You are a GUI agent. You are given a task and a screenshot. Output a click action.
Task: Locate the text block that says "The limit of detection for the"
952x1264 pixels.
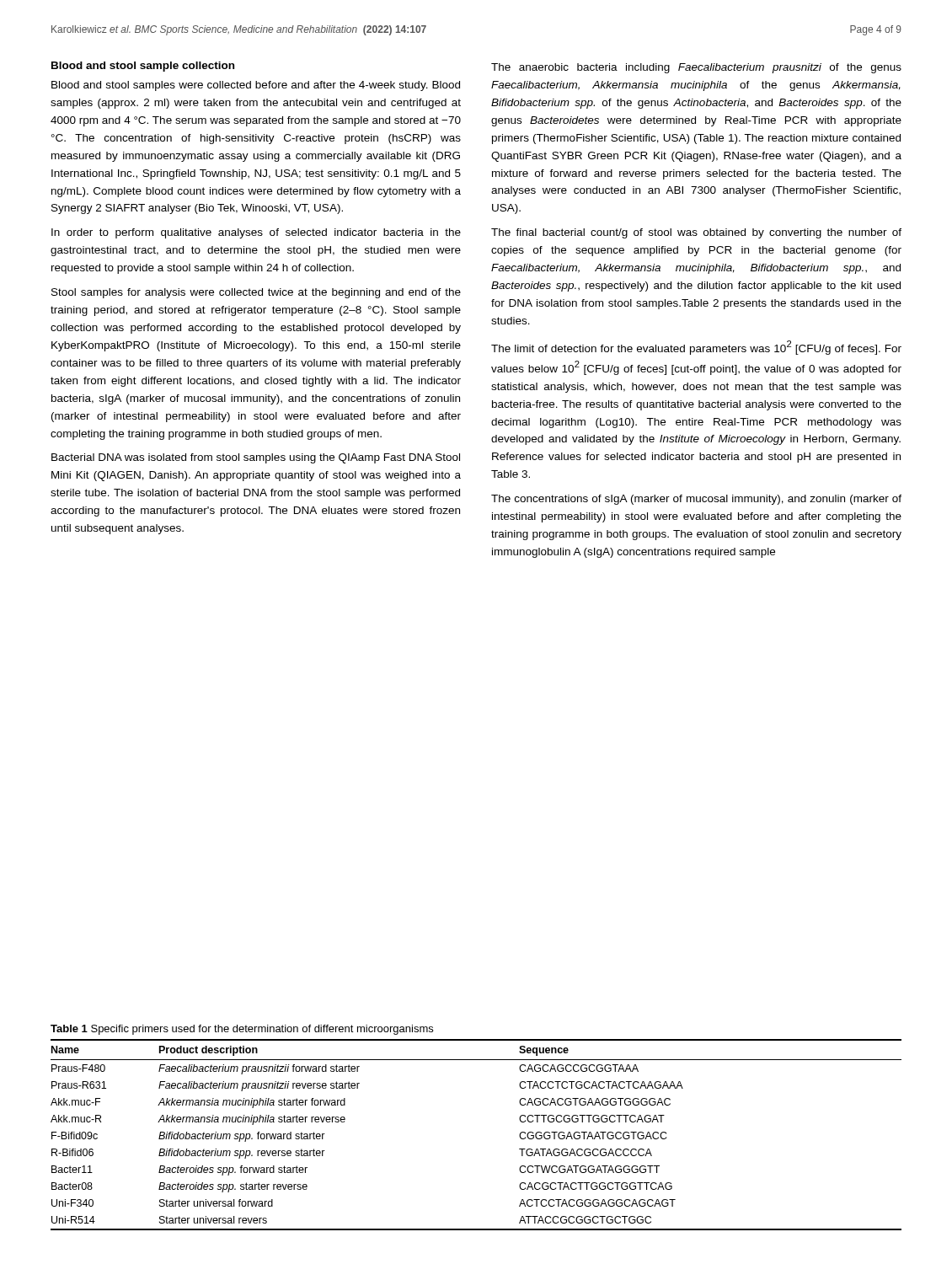click(x=696, y=410)
